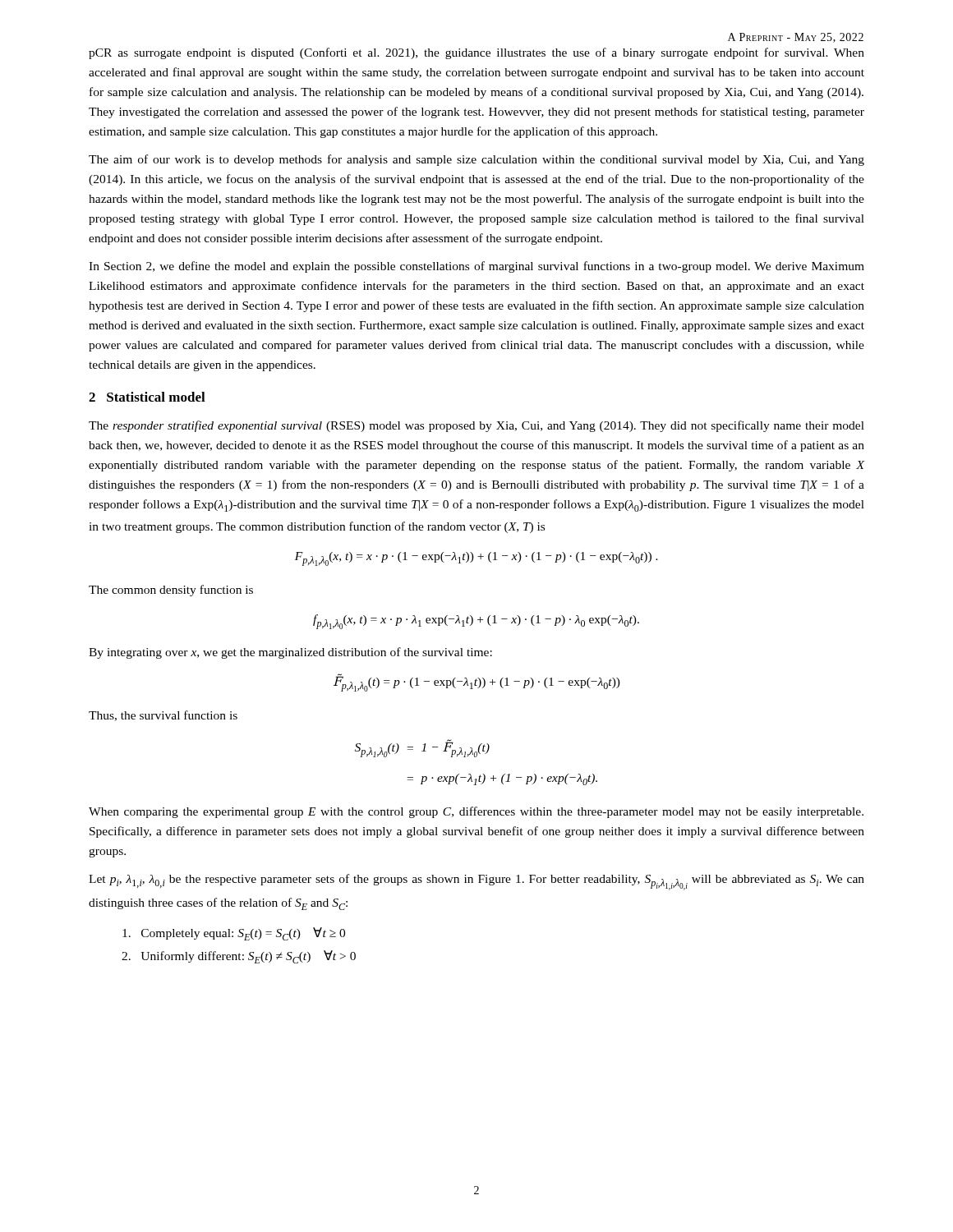Select the passage starting "Thus, the survival function is"

coord(163,716)
